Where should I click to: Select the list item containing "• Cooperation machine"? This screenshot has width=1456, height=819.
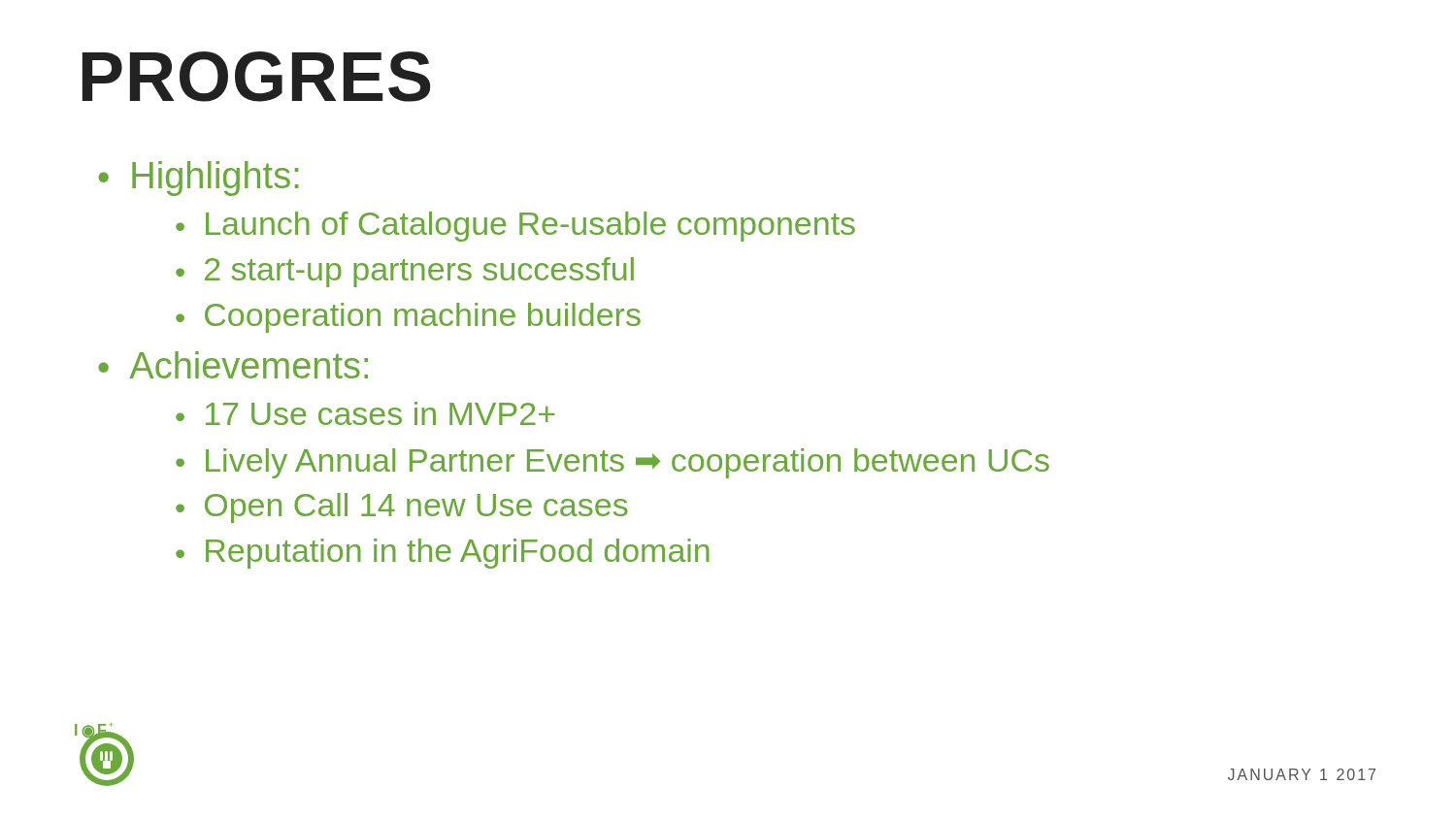[x=408, y=316]
